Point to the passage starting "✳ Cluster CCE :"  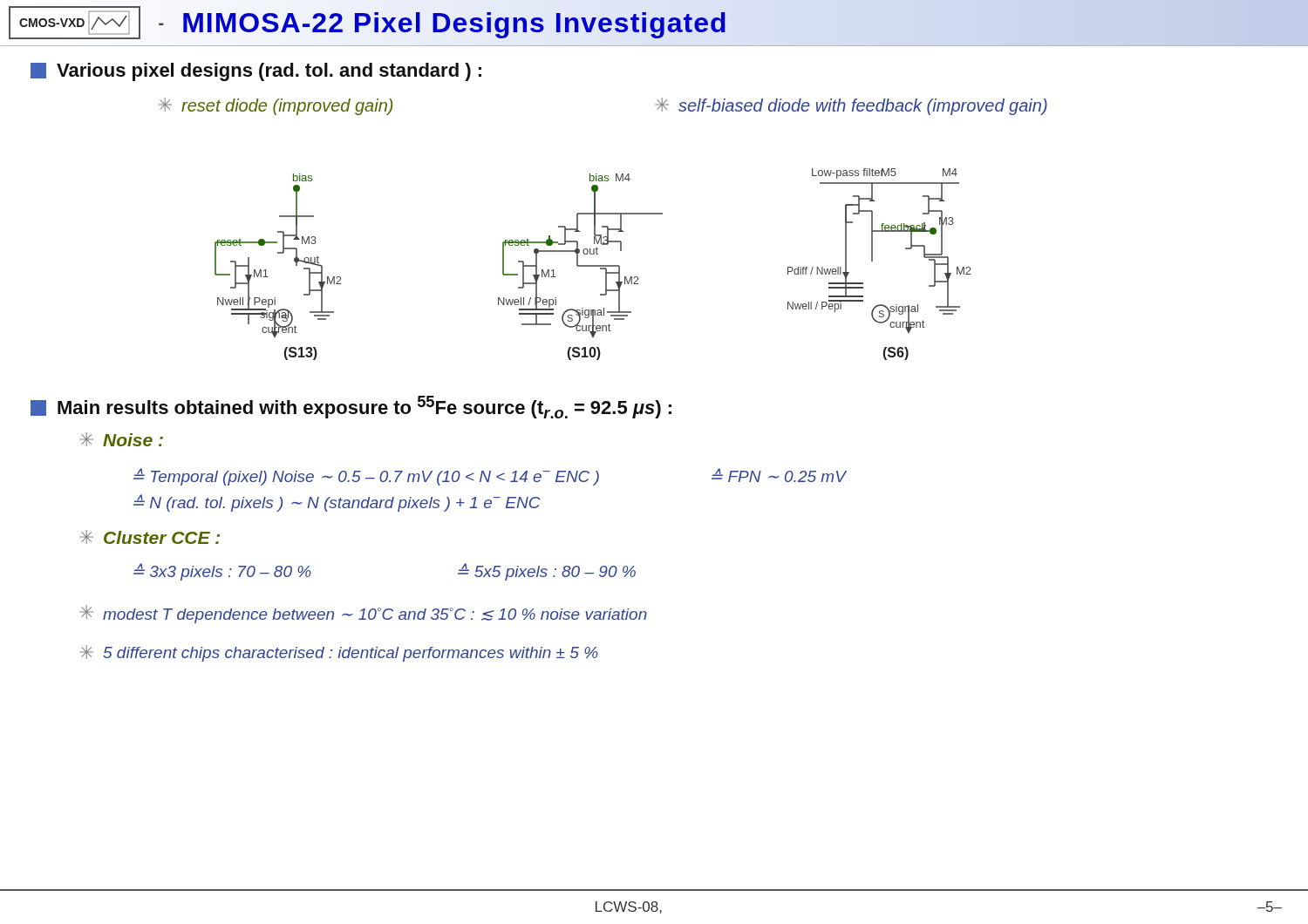tap(150, 538)
